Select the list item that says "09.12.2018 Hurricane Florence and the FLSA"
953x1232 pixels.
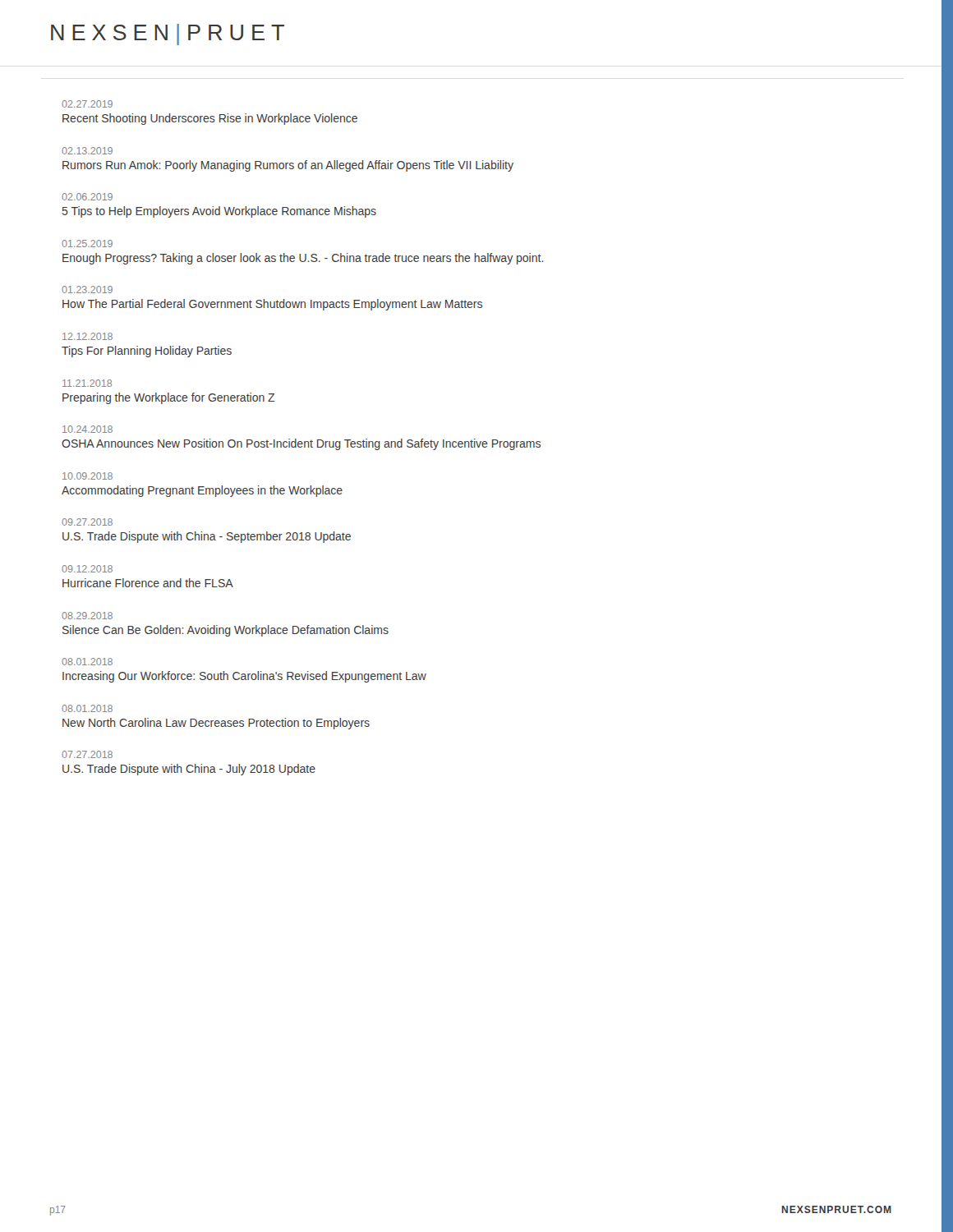pyautogui.click(x=87, y=569)
